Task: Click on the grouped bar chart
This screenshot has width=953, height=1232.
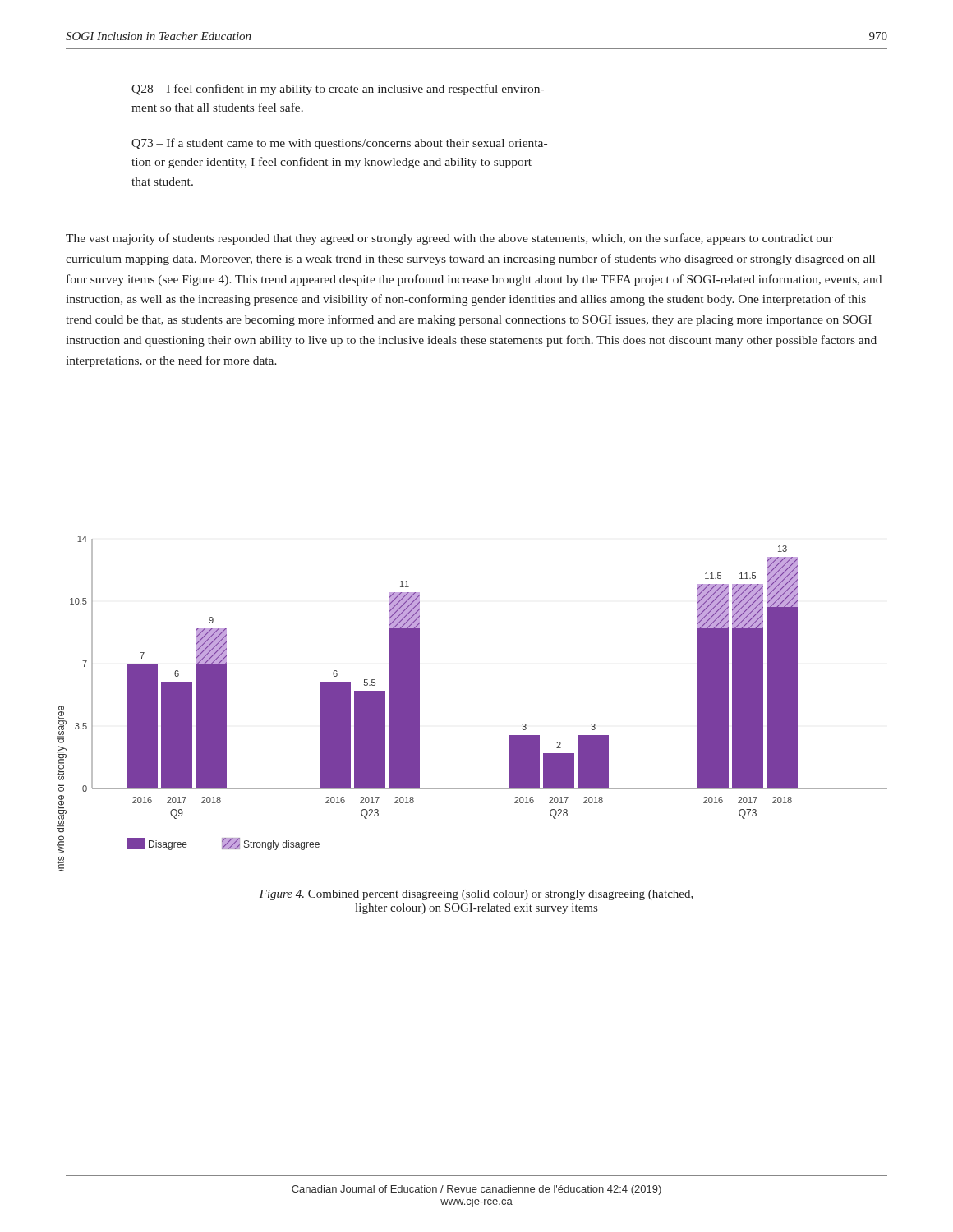Action: click(x=481, y=698)
